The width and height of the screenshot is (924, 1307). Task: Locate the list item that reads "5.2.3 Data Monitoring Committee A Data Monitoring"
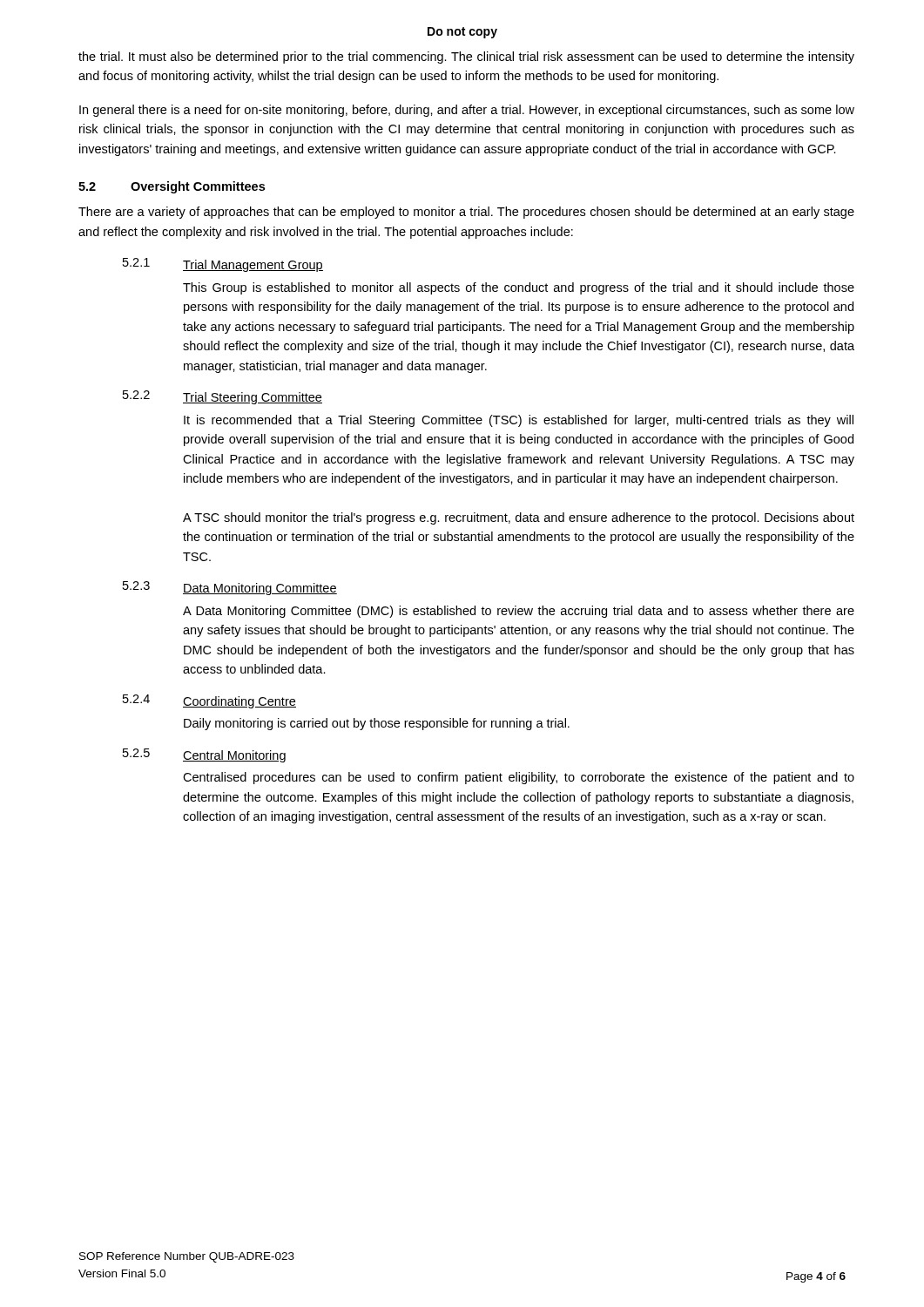[x=488, y=629]
